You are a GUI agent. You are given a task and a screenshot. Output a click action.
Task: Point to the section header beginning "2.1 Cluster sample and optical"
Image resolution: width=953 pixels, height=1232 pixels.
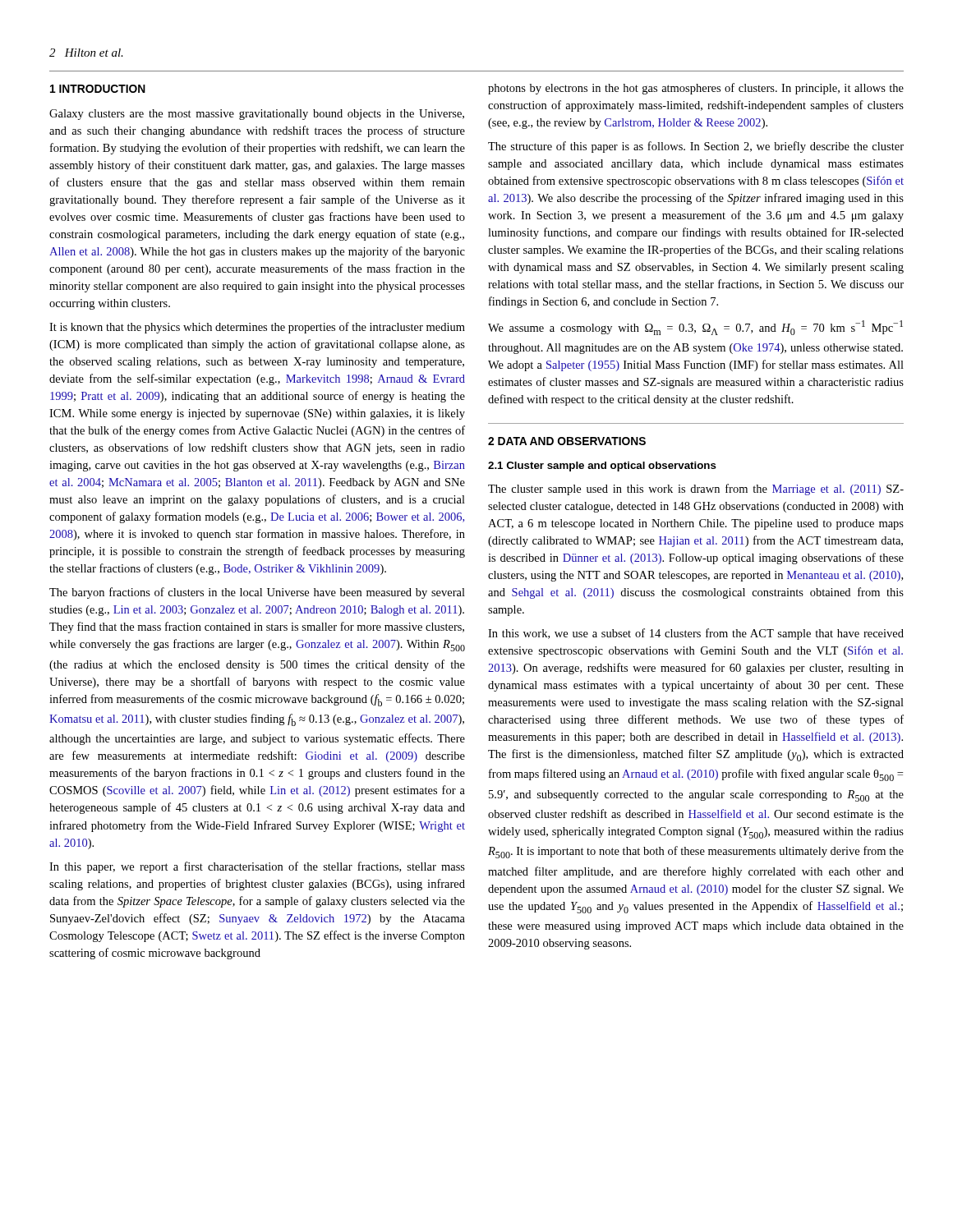(602, 465)
